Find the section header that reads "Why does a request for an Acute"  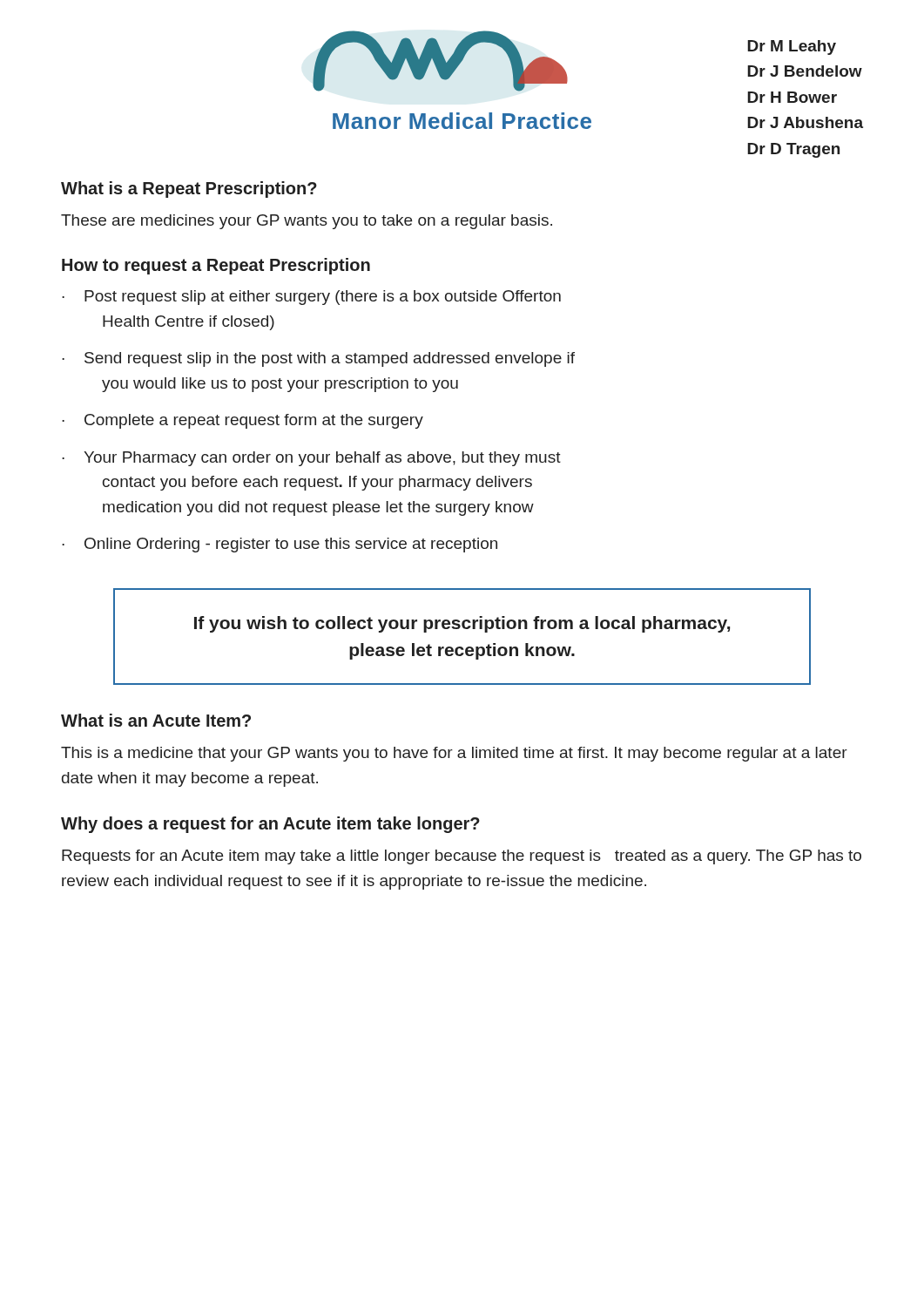pos(271,823)
